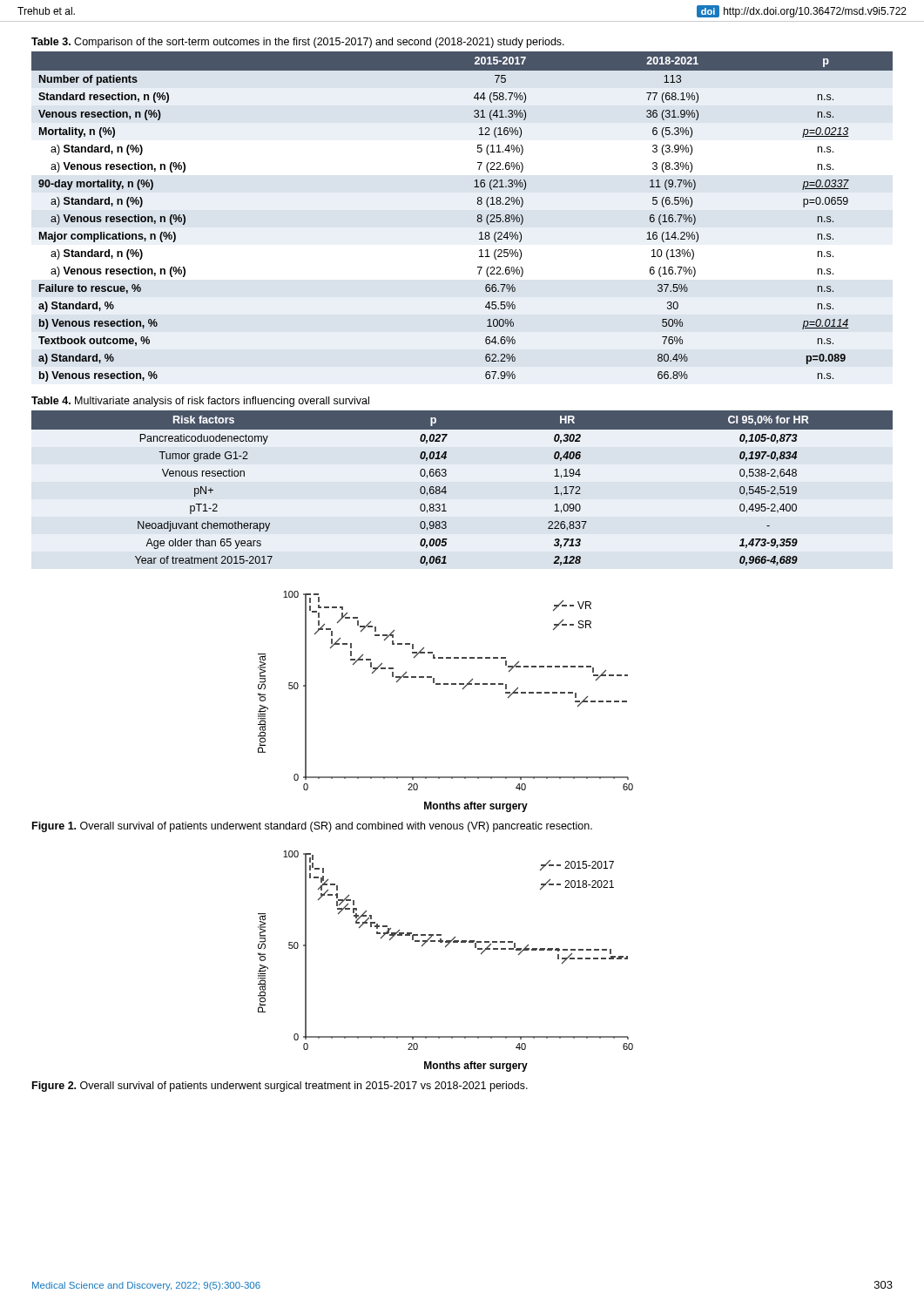Screen dimensions: 1307x924
Task: Click on the table containing "8 (25.8%)"
Action: pos(462,218)
